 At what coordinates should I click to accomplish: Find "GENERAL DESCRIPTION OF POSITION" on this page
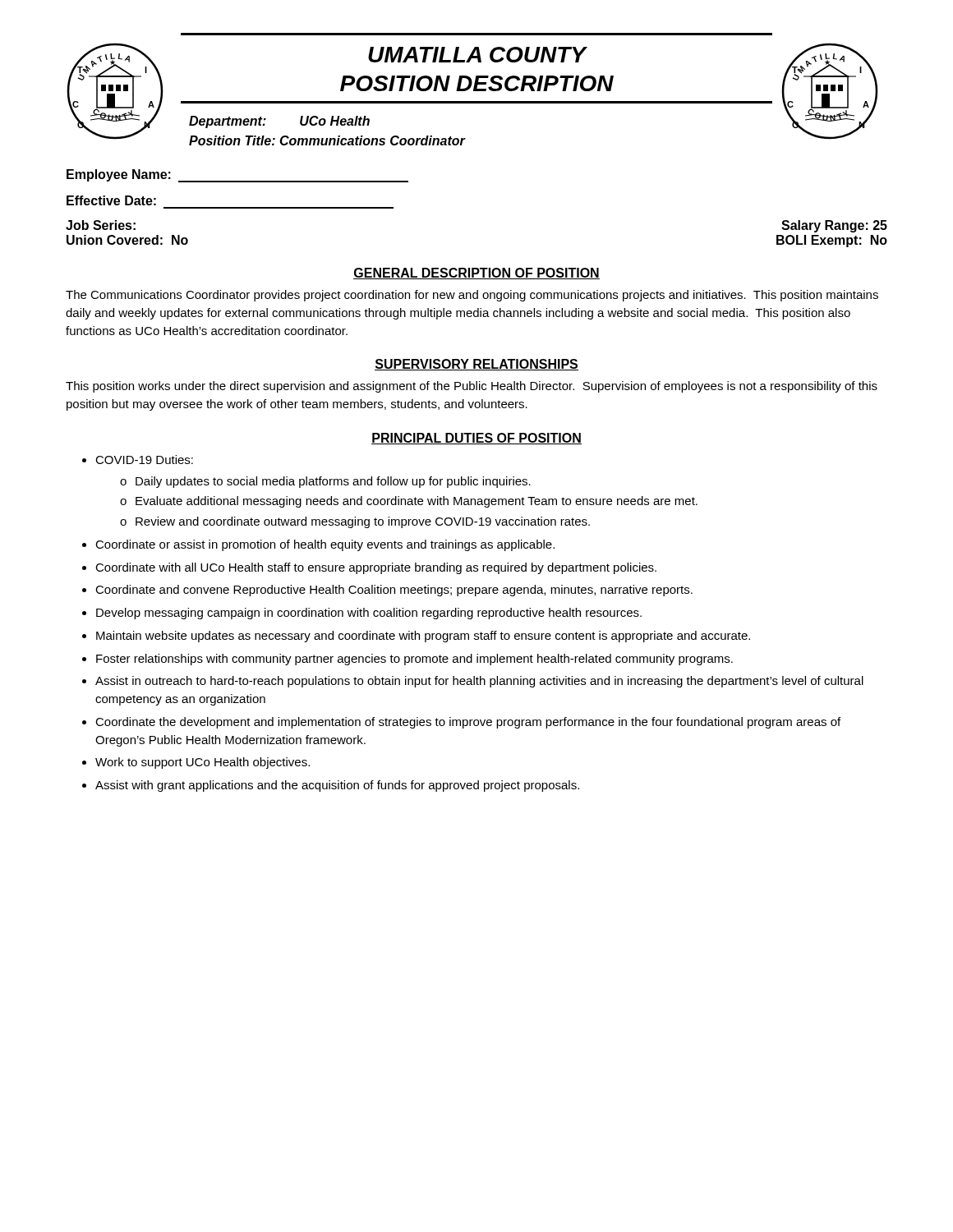(x=476, y=273)
